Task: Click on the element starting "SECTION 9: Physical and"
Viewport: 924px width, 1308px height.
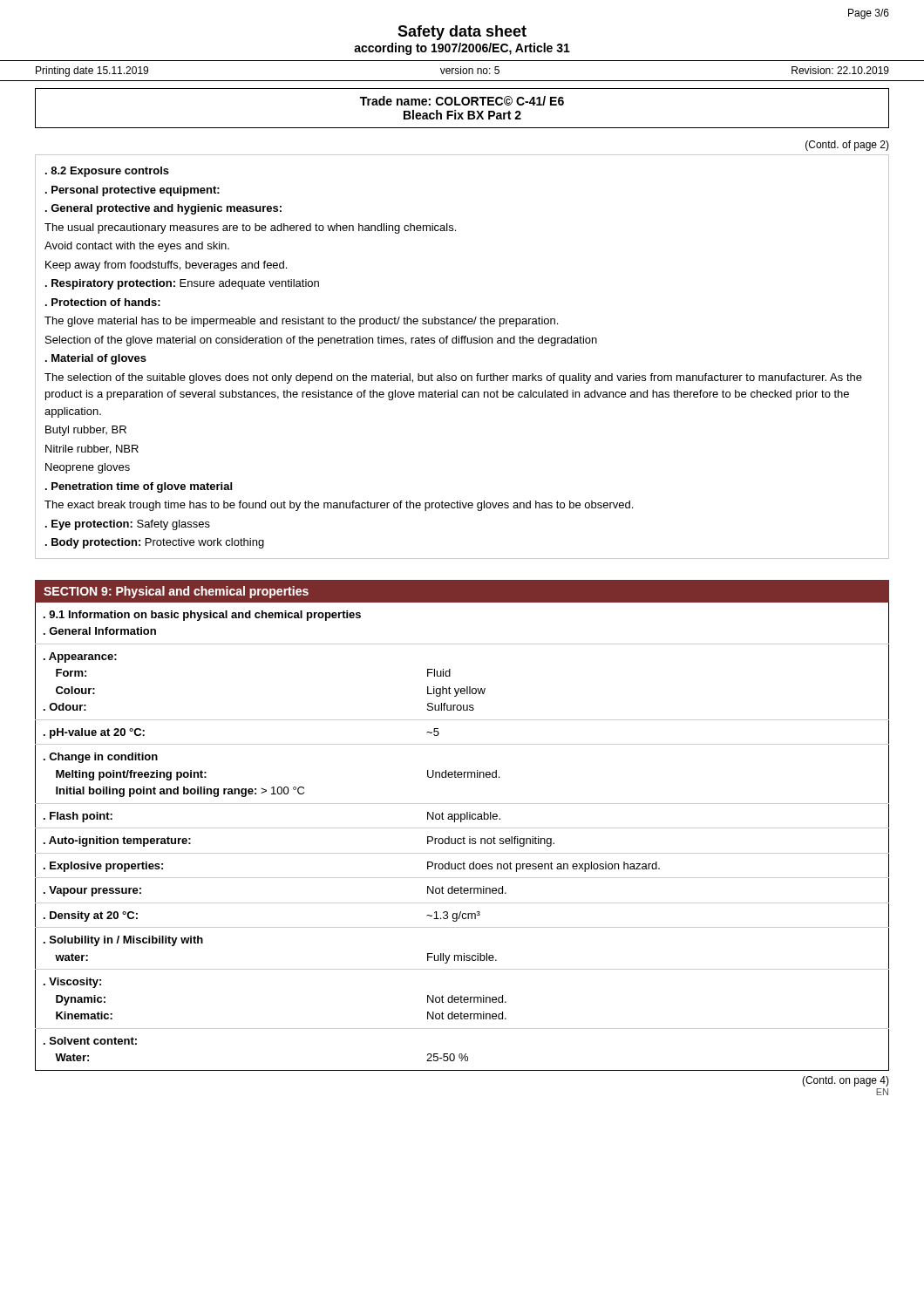Action: (176, 591)
